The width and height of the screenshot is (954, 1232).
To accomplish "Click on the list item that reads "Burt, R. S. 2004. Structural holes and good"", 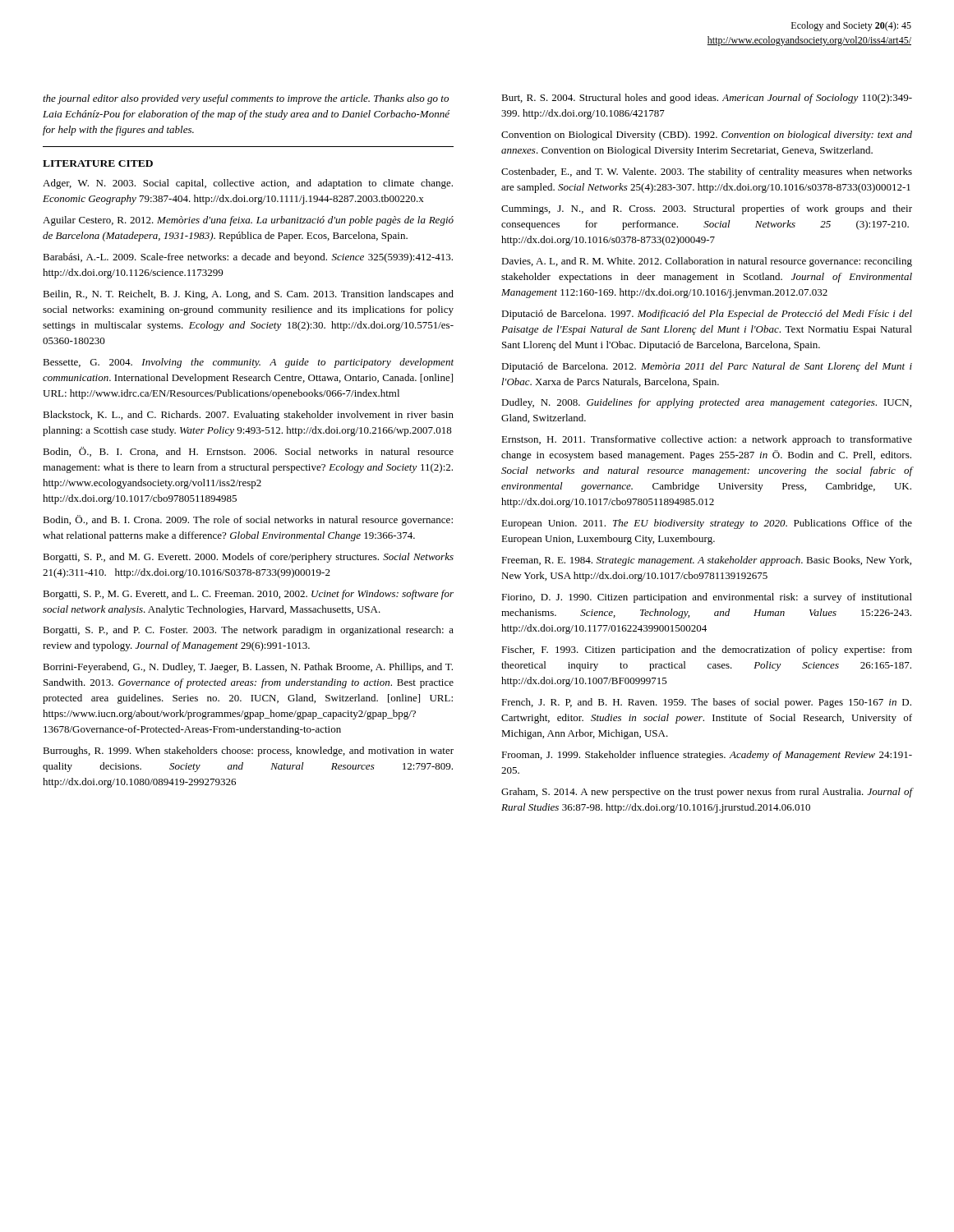I will [707, 105].
